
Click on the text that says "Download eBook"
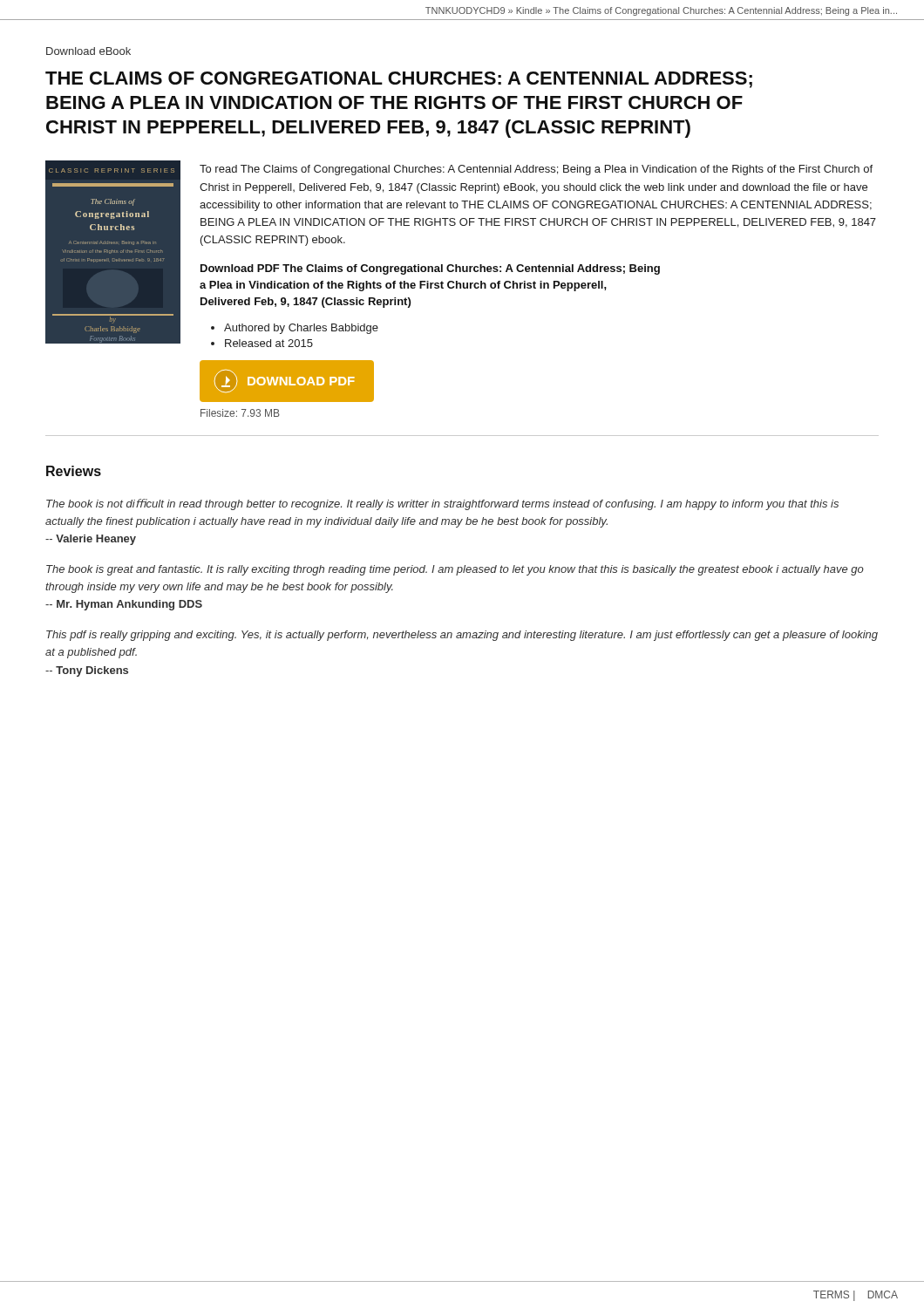[x=88, y=51]
